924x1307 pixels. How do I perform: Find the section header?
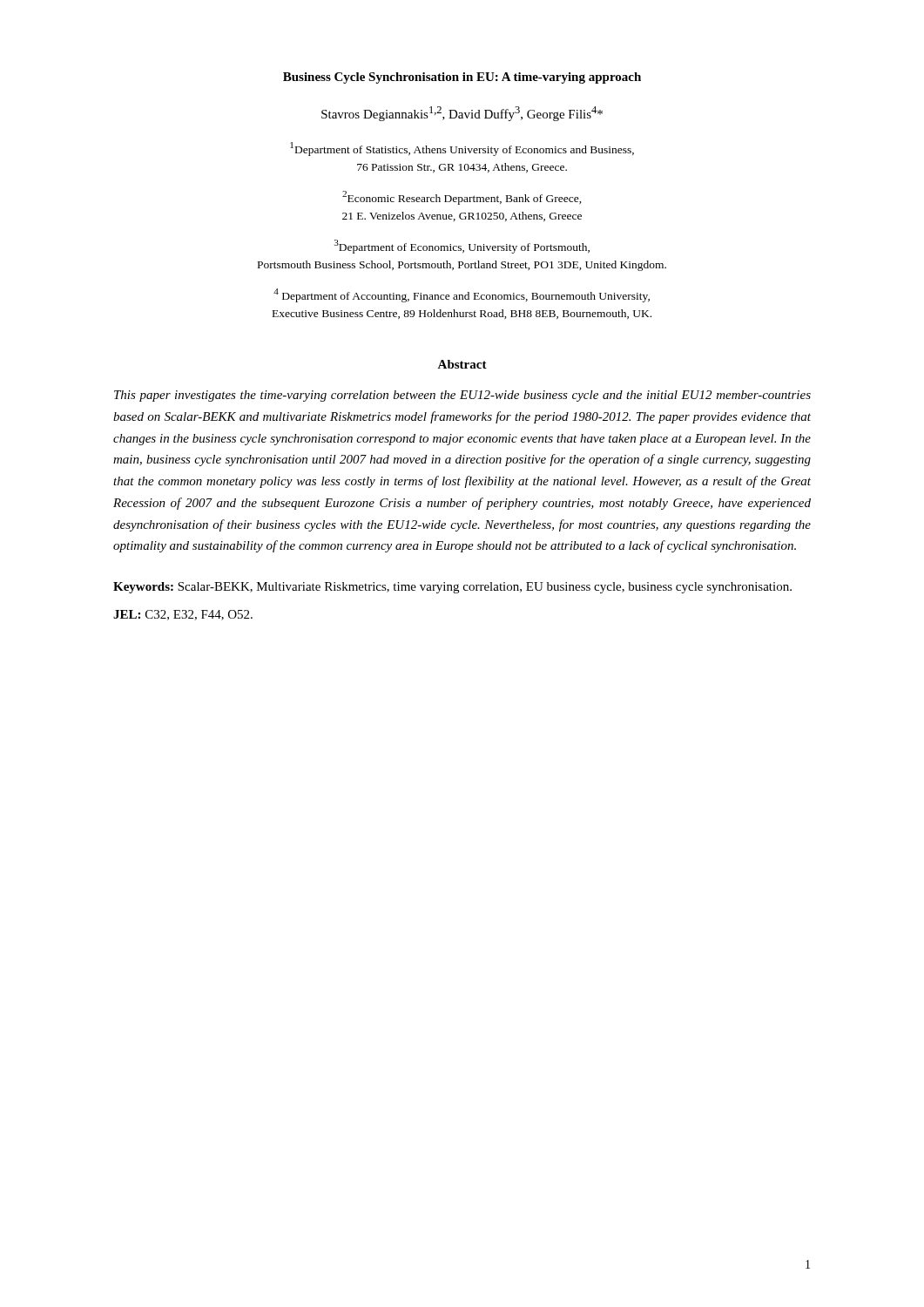click(x=462, y=364)
